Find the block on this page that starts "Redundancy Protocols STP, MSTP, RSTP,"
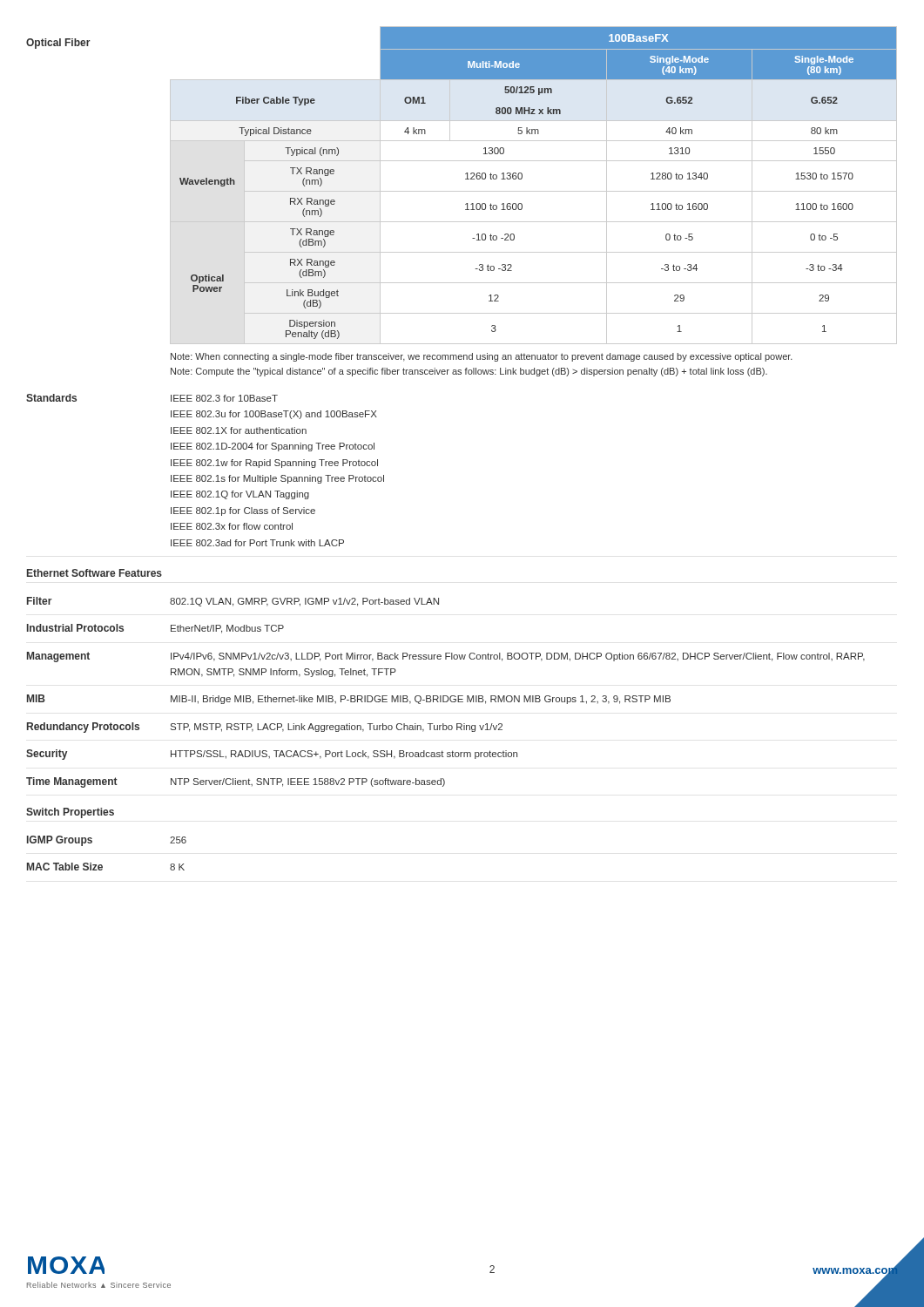Image resolution: width=924 pixels, height=1307 pixels. (x=462, y=727)
